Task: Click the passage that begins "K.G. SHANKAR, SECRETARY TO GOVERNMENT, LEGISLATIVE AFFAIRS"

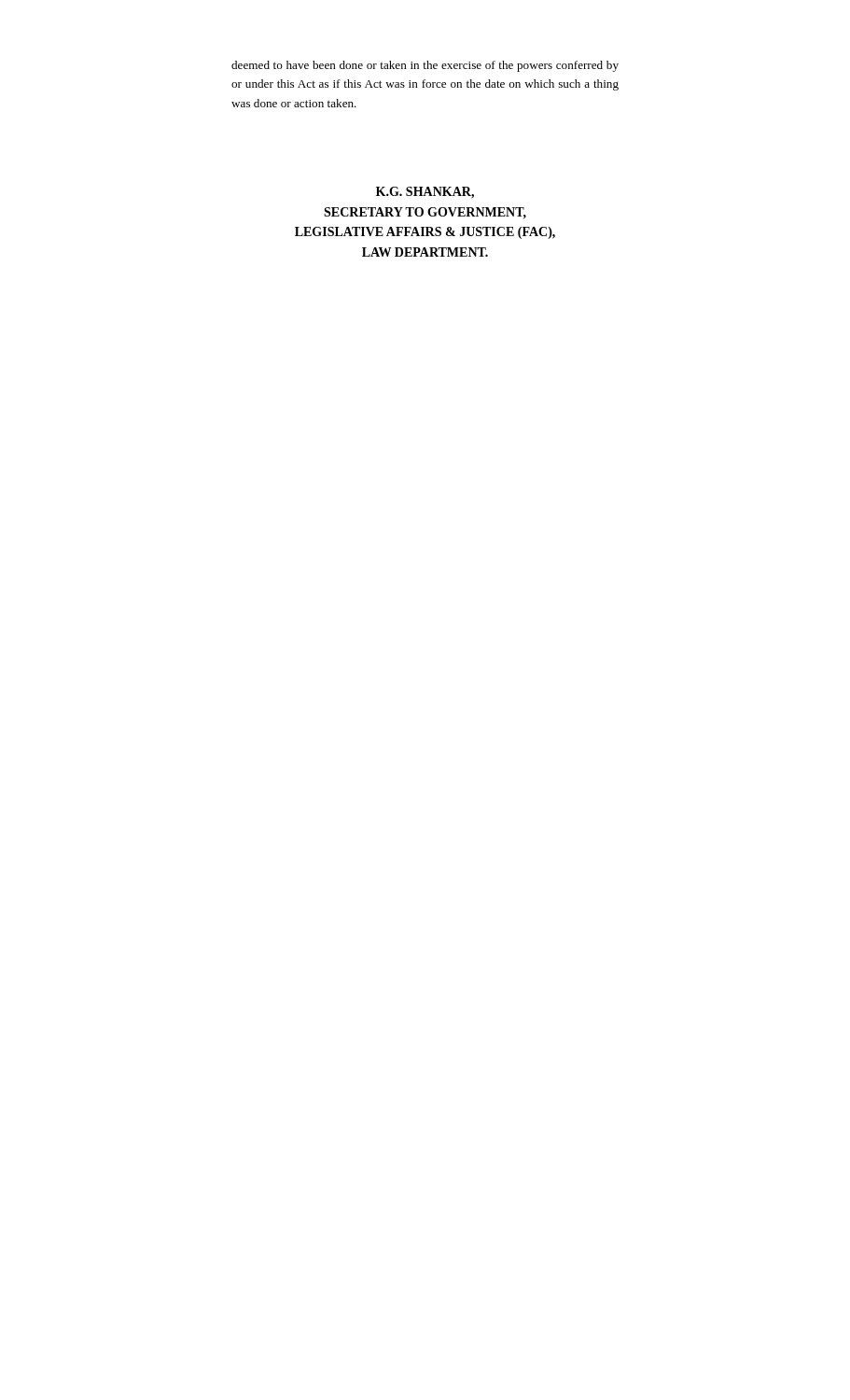Action: [425, 222]
